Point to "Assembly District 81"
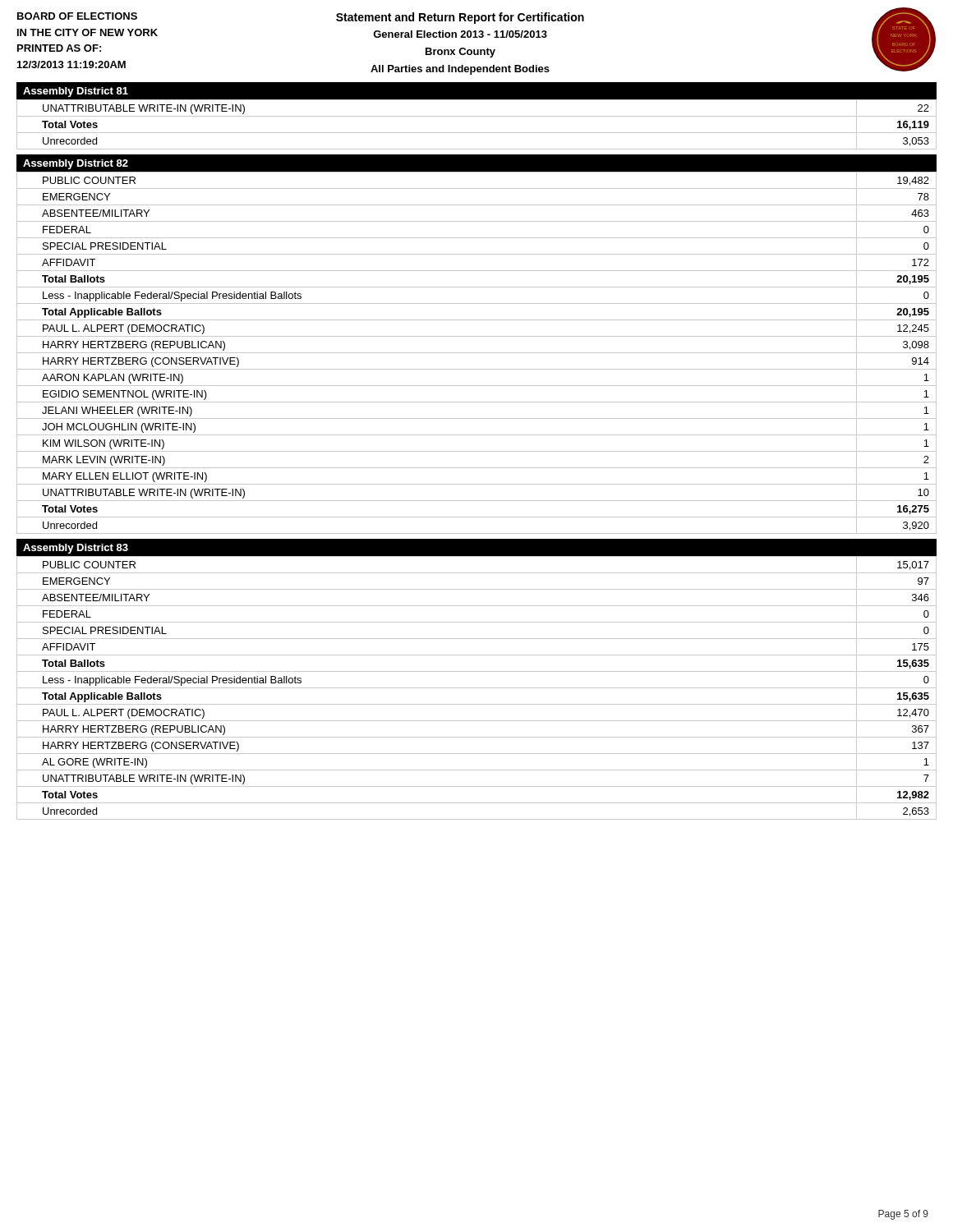Viewport: 953px width, 1232px height. [x=76, y=91]
